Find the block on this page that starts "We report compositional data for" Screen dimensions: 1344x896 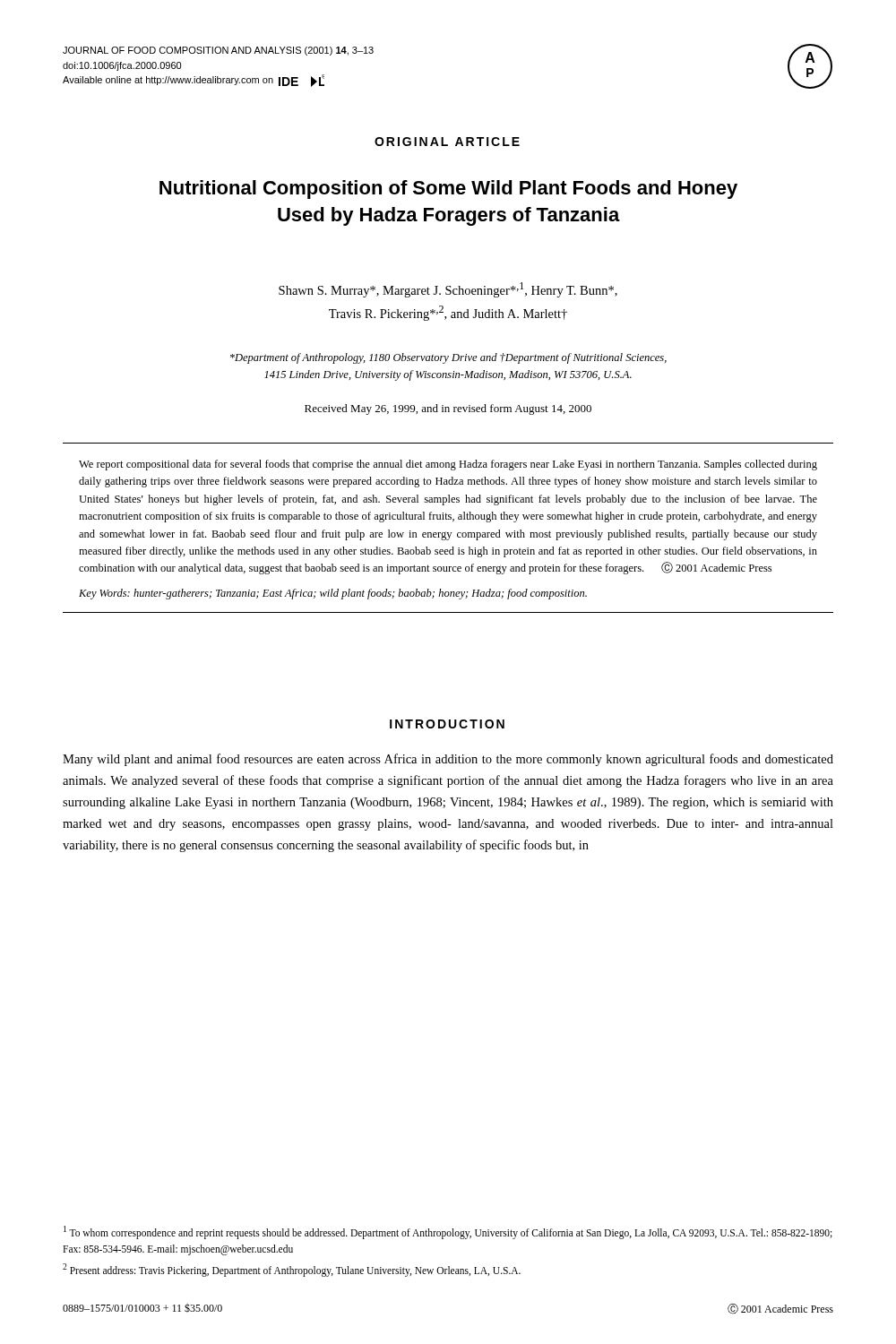tap(448, 516)
